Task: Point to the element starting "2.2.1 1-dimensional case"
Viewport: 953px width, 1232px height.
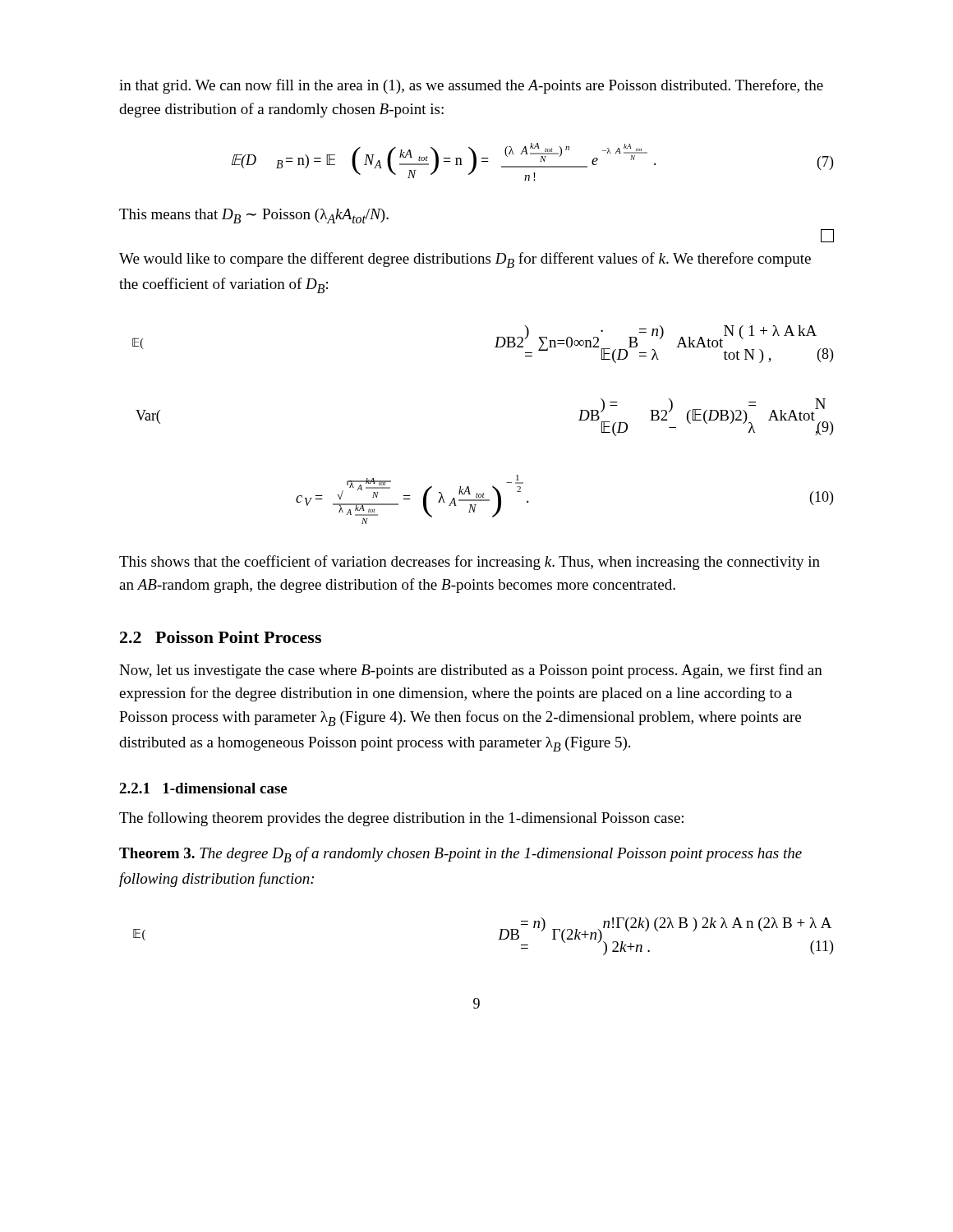Action: coord(203,788)
